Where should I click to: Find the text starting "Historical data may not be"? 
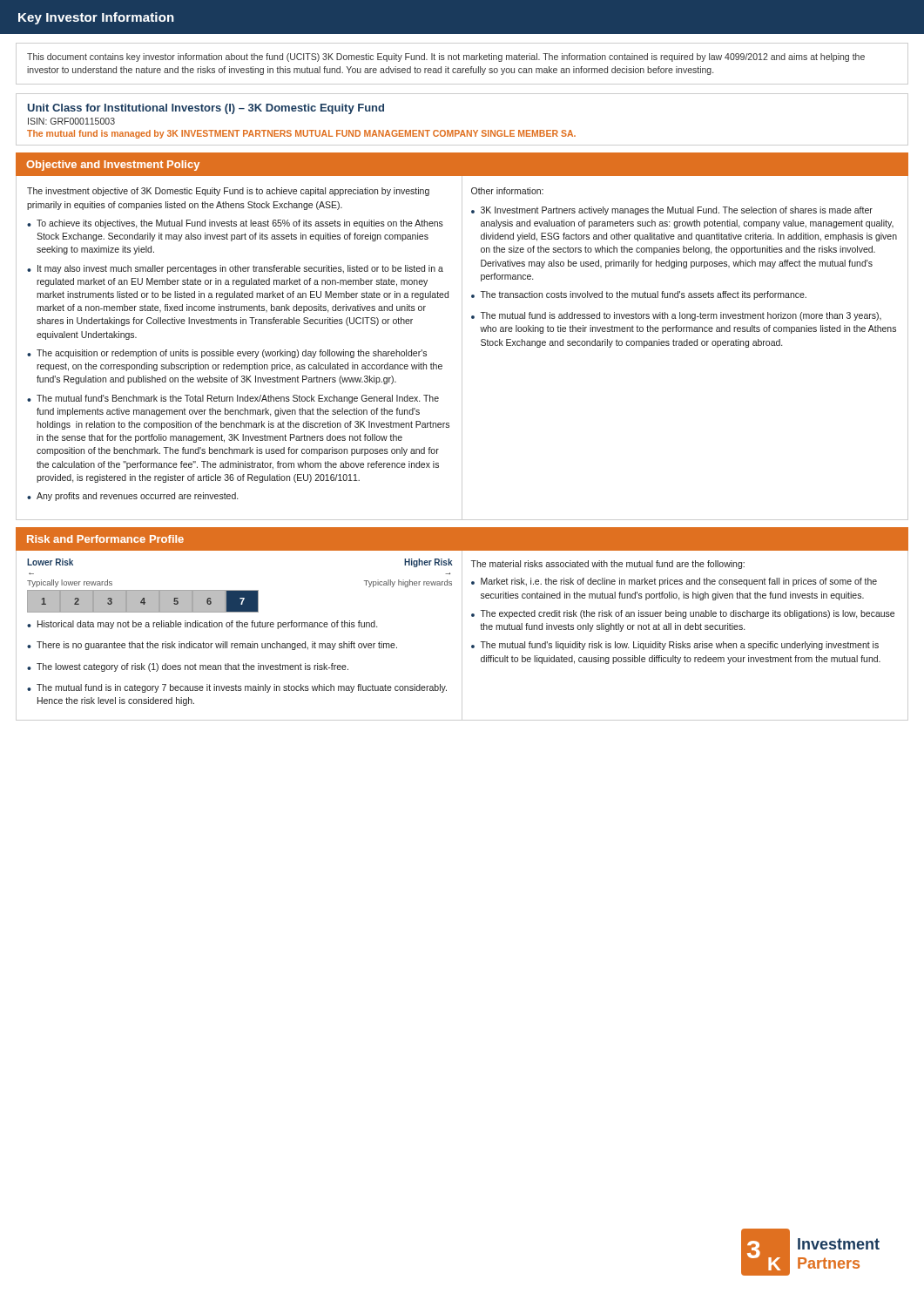point(240,626)
